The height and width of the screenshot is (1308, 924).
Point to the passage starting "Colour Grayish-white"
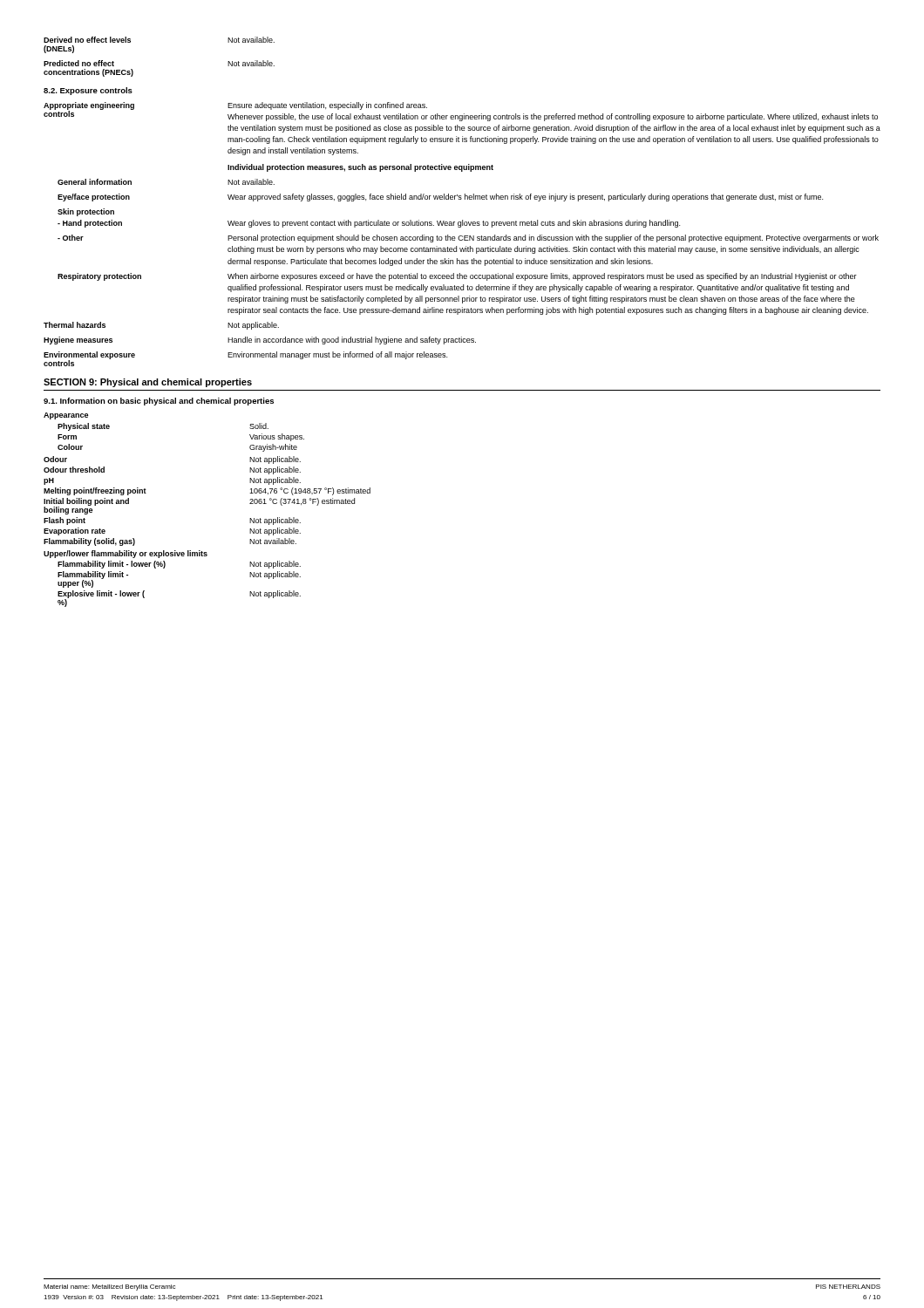(67, 448)
